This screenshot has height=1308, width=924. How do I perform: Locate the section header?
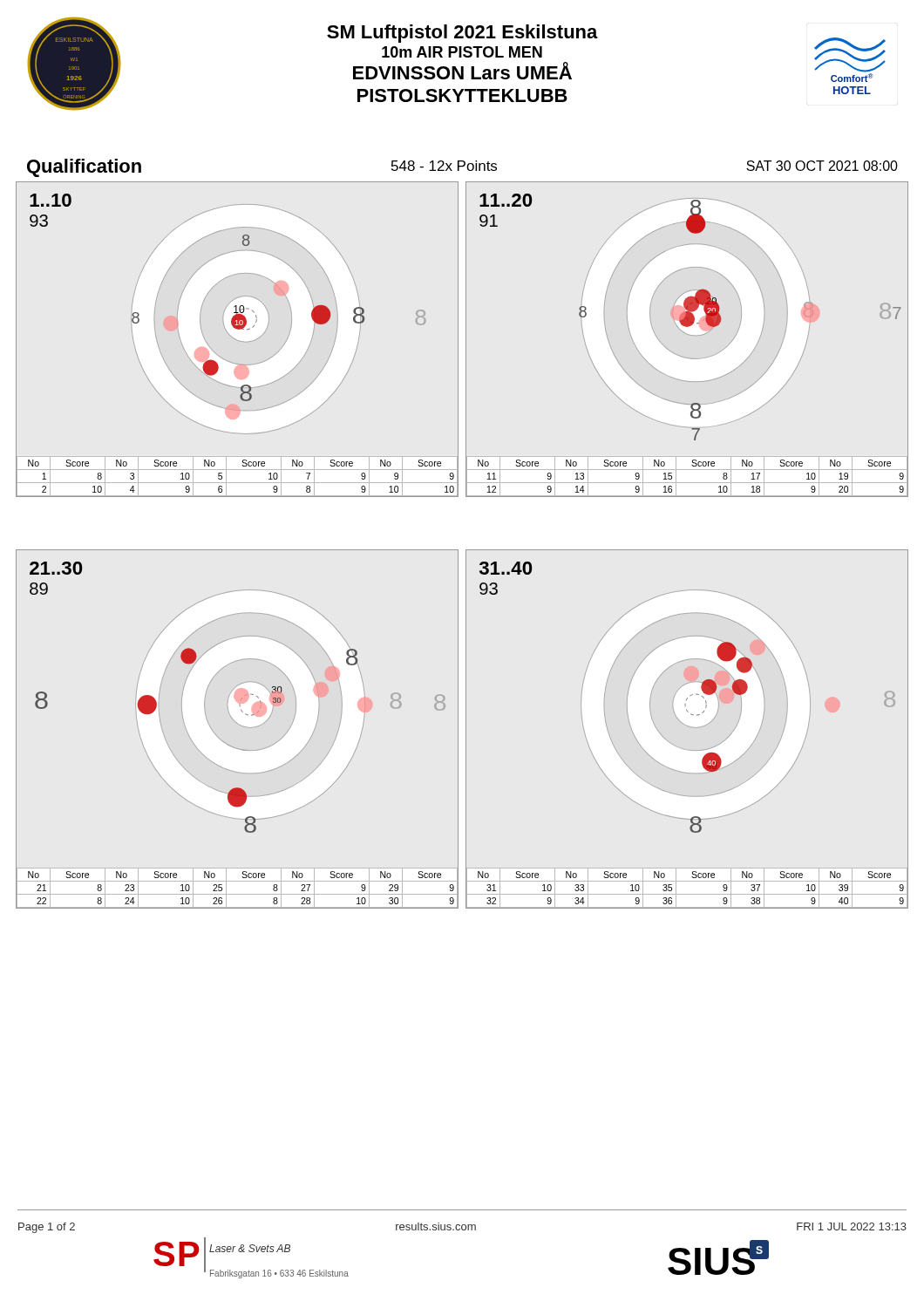84,166
